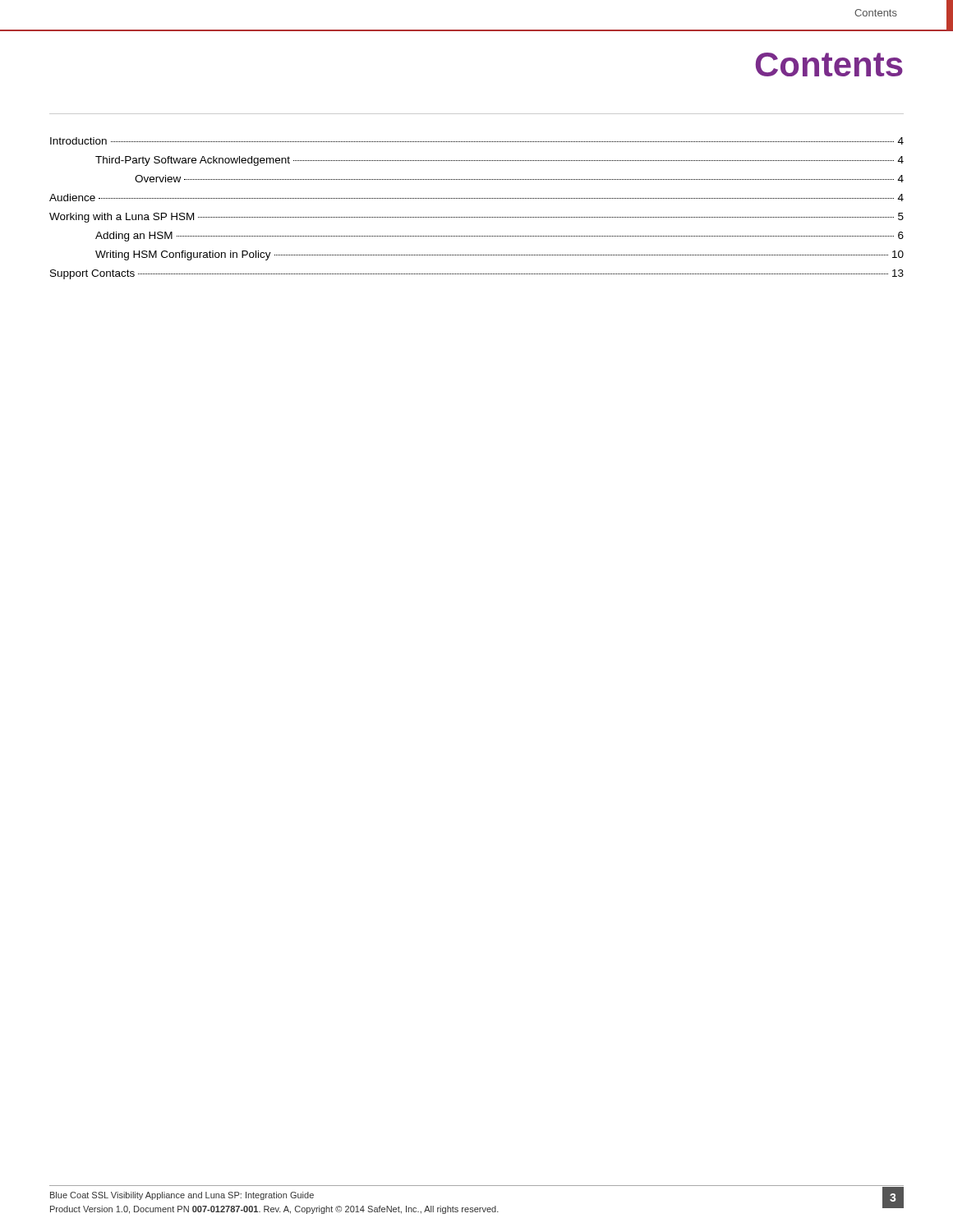Select the text block starting "Adding an HSM 6"
The width and height of the screenshot is (953, 1232).
click(488, 236)
